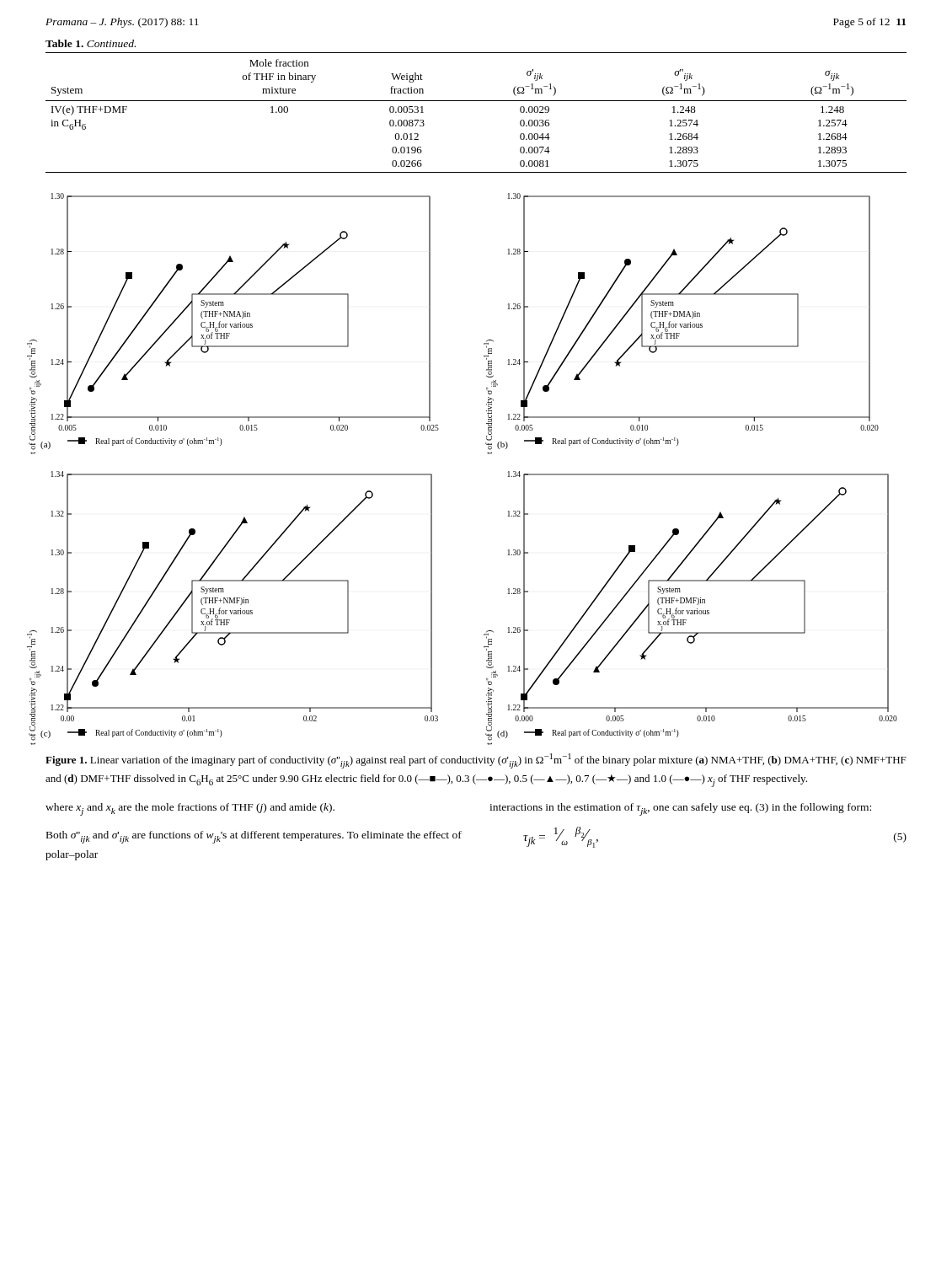The width and height of the screenshot is (952, 1264).
Task: Click on the region starting "Table 1. Continued."
Action: click(x=91, y=43)
